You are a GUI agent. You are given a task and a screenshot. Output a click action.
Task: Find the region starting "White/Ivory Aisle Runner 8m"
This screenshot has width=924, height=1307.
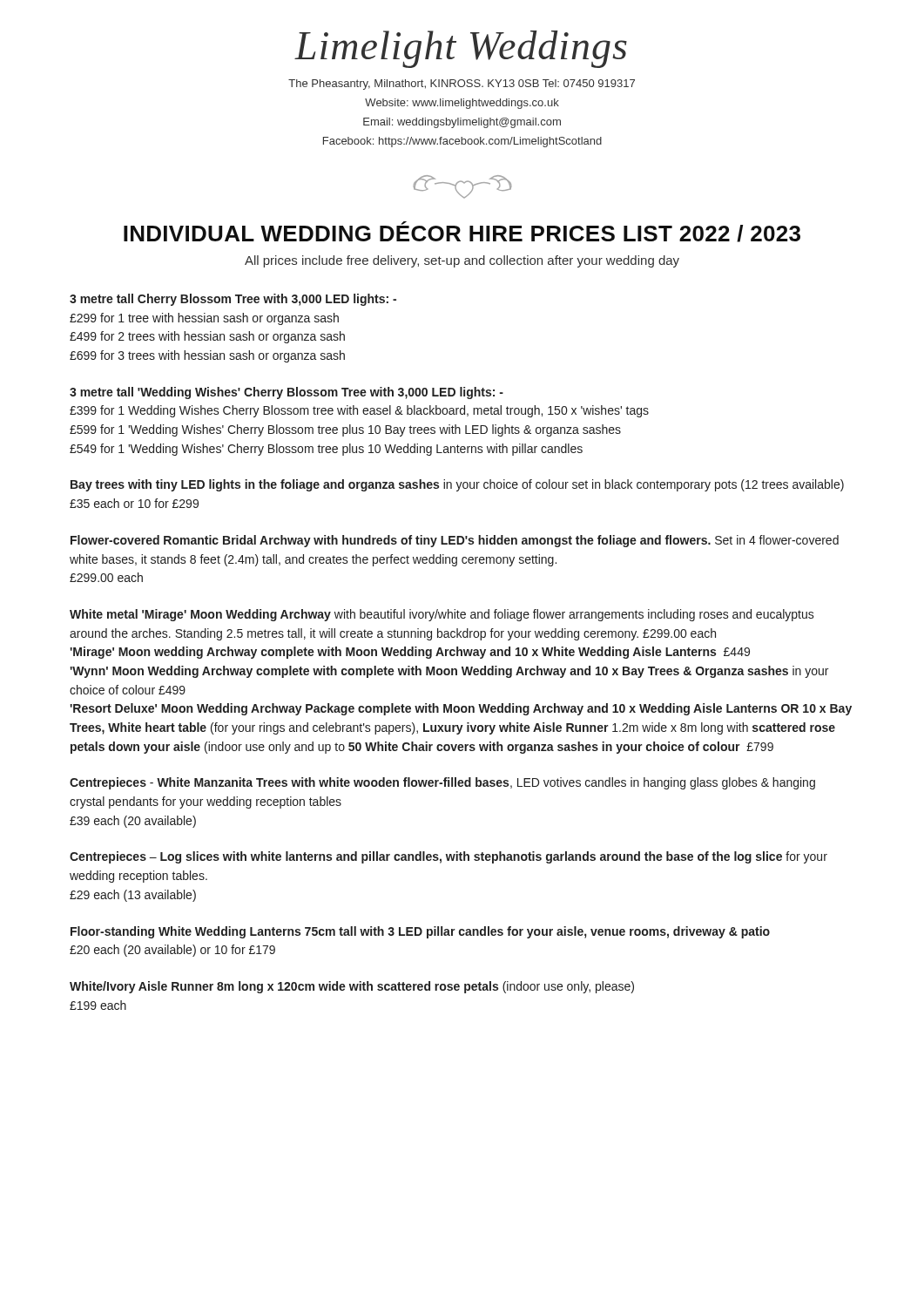[462, 996]
